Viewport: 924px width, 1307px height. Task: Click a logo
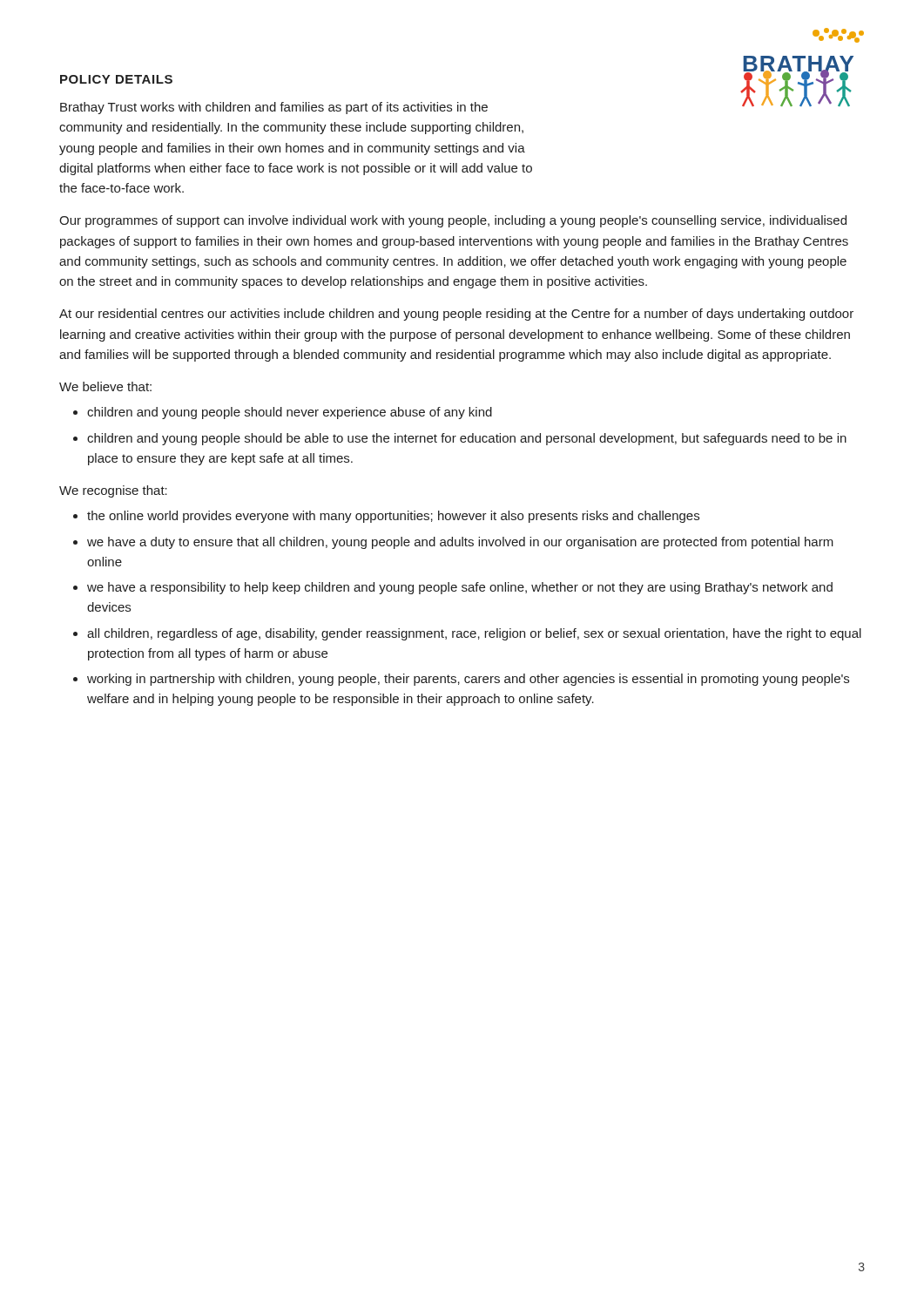click(799, 73)
